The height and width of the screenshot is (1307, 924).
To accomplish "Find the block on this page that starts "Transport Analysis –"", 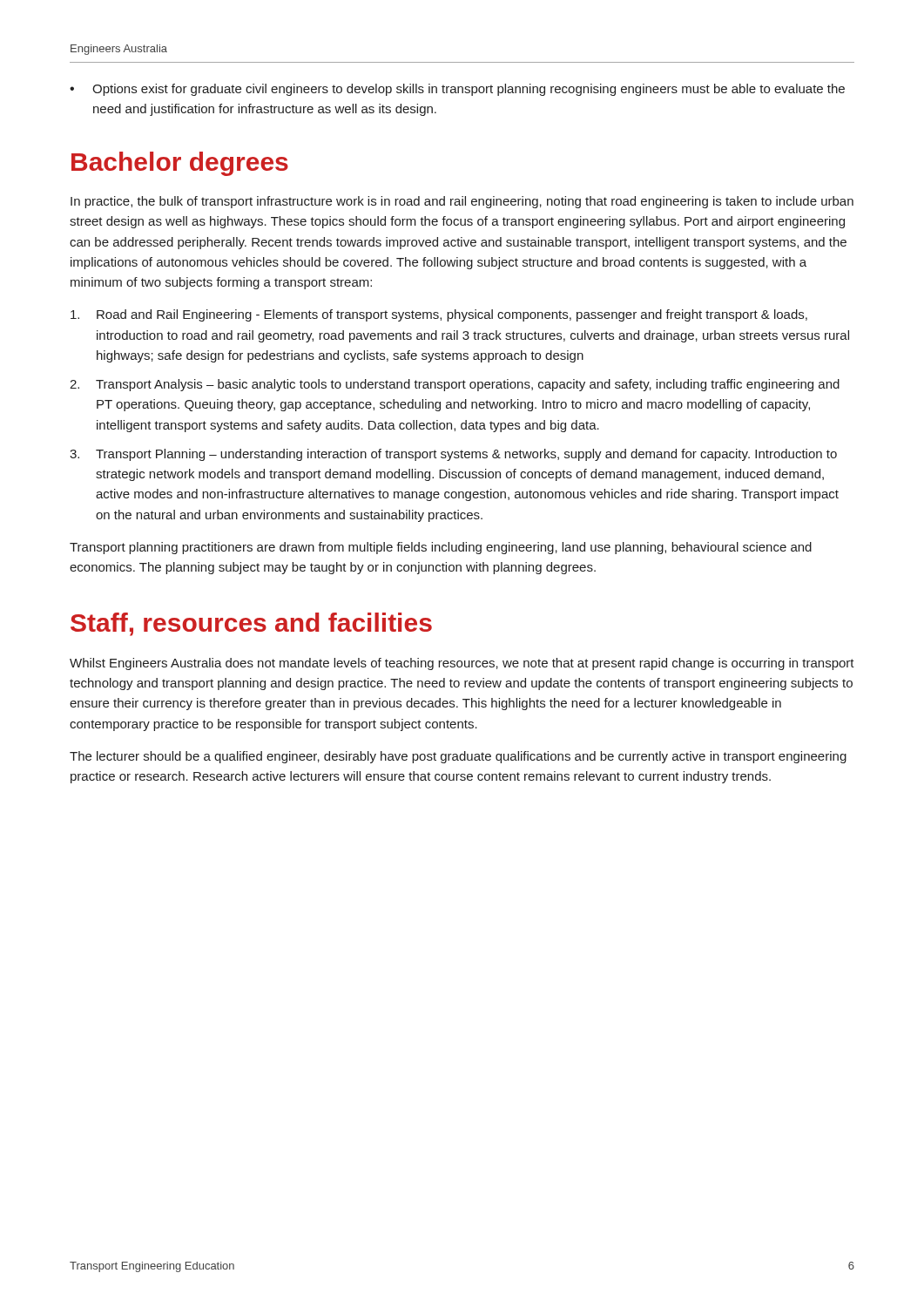I will pyautogui.click(x=475, y=404).
